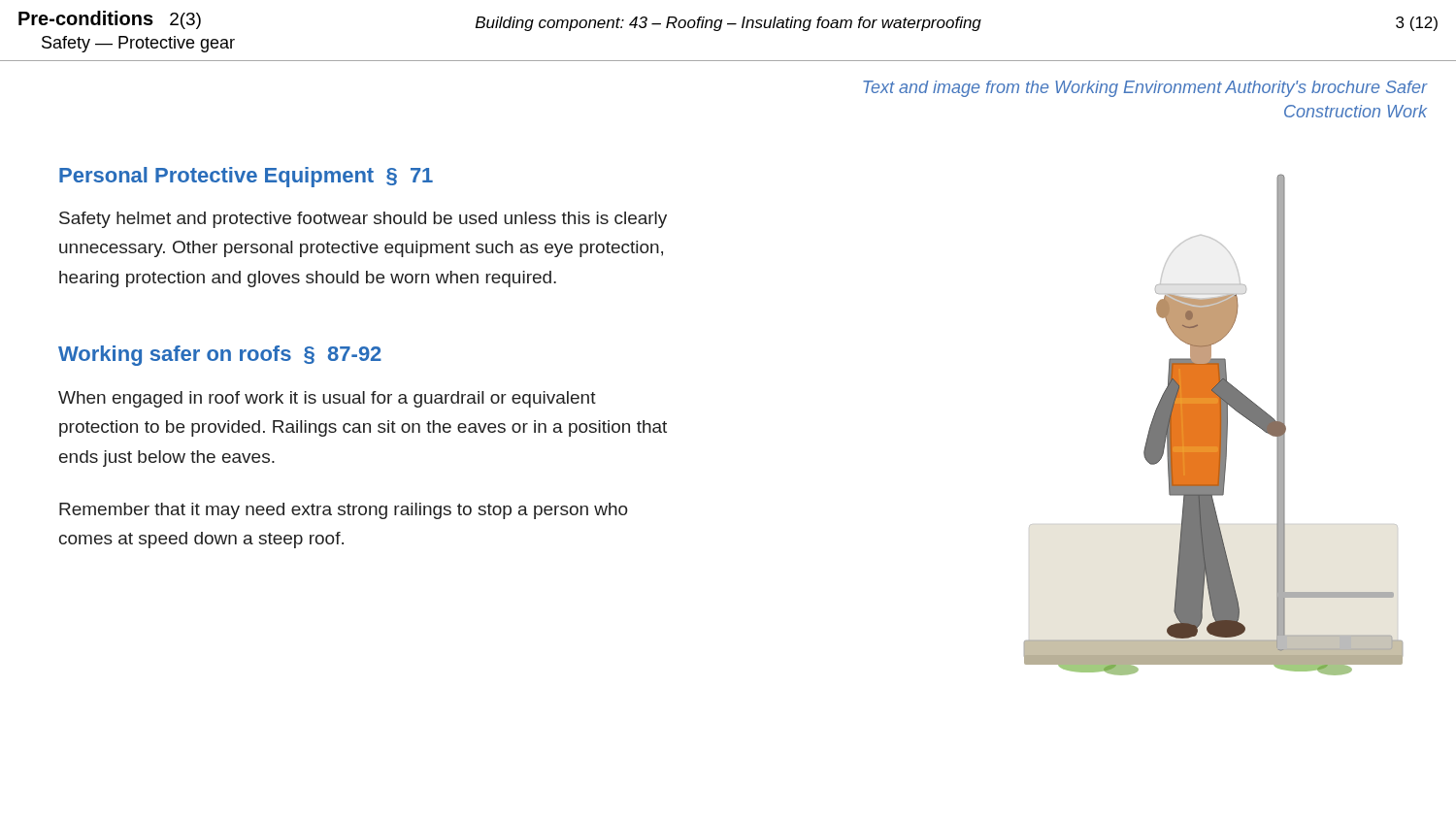1456x819 pixels.
Task: Locate the illustration
Action: coord(1204,417)
